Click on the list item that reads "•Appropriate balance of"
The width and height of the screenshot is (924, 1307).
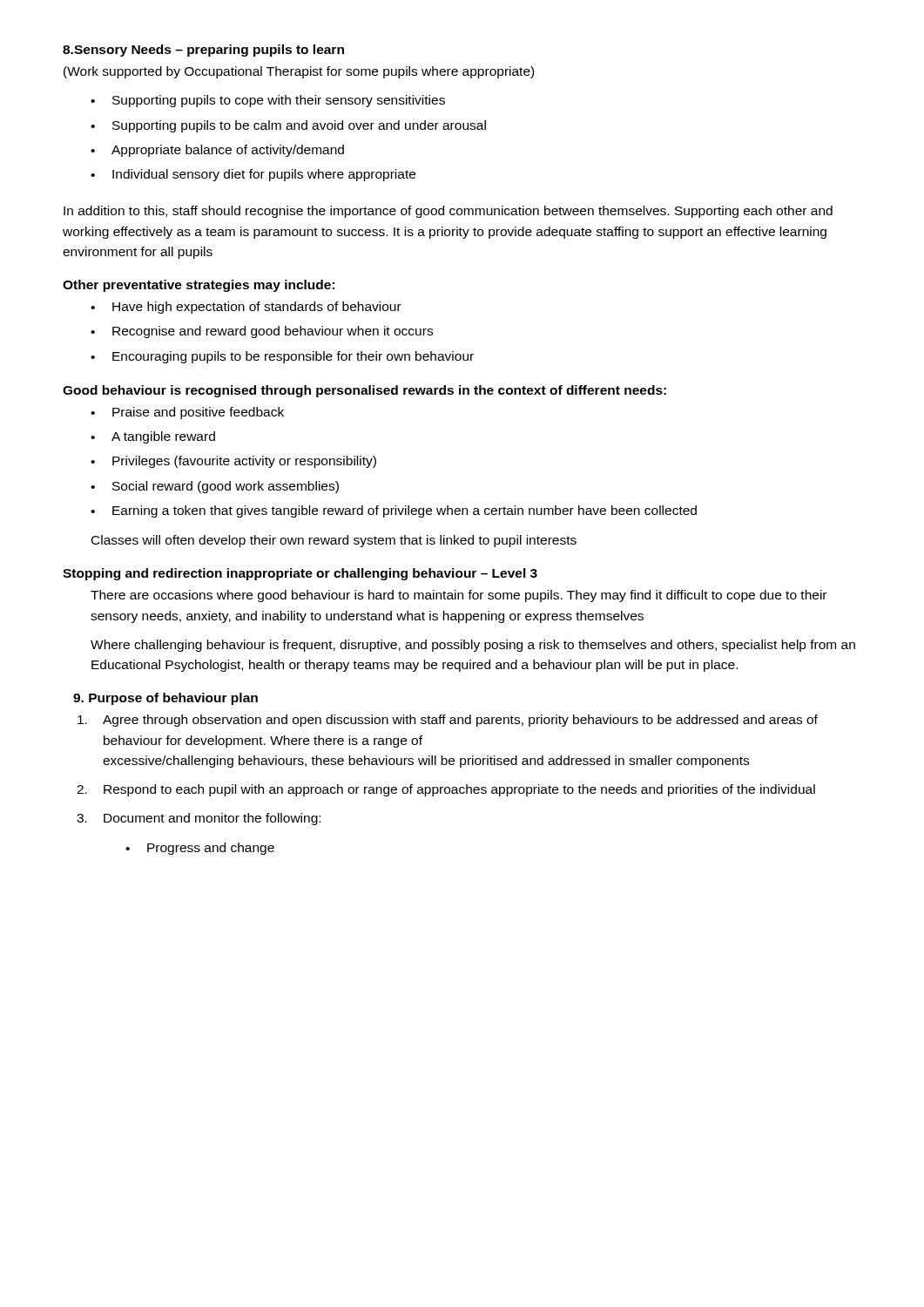click(x=218, y=150)
